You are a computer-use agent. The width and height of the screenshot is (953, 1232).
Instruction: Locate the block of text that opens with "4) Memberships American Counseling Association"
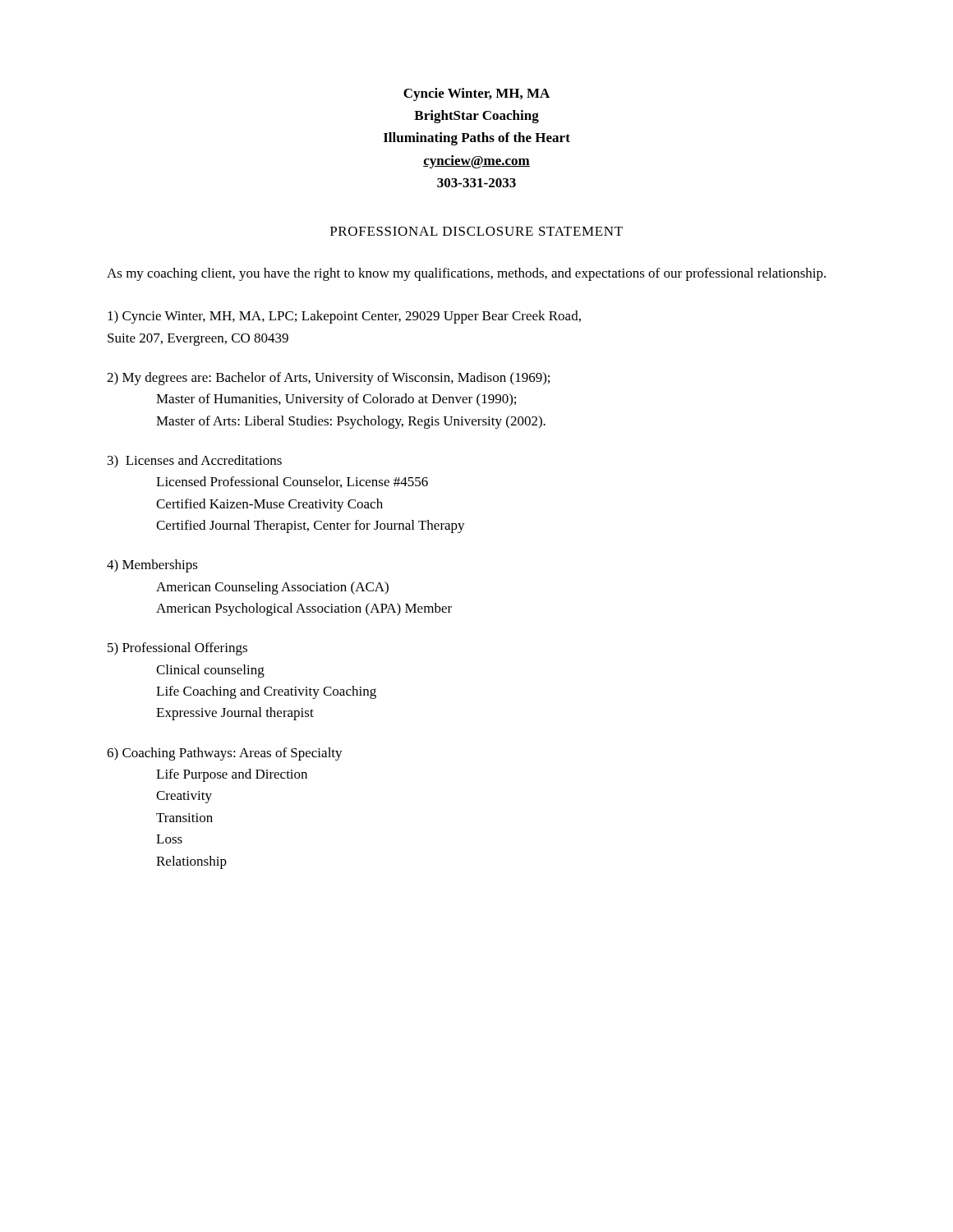[x=279, y=587]
